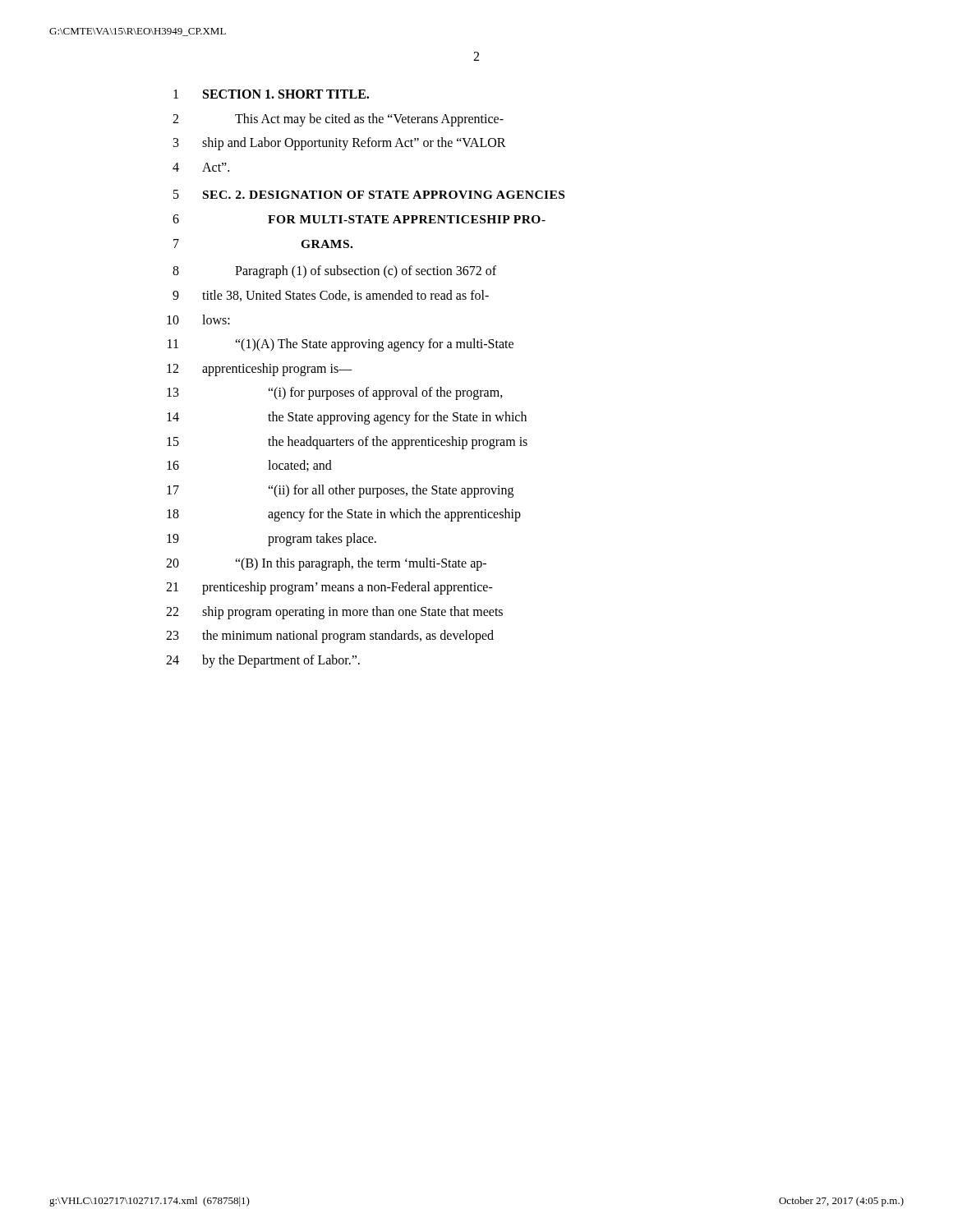The image size is (953, 1232).
Task: Find the block on this page that starts "8 Paragraph (1)"
Action: pyautogui.click(x=322, y=271)
